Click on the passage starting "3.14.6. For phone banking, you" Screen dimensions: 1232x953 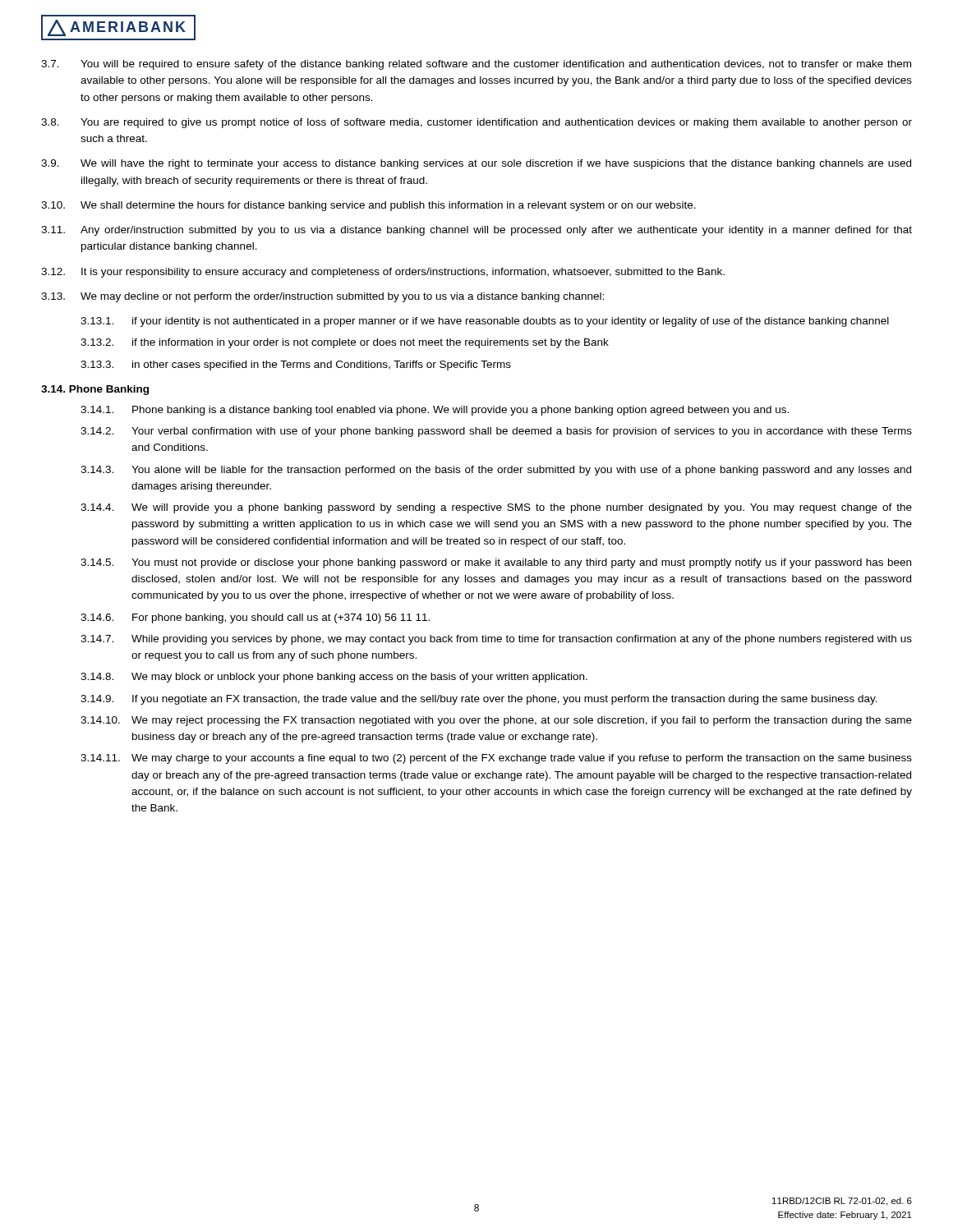point(255,618)
